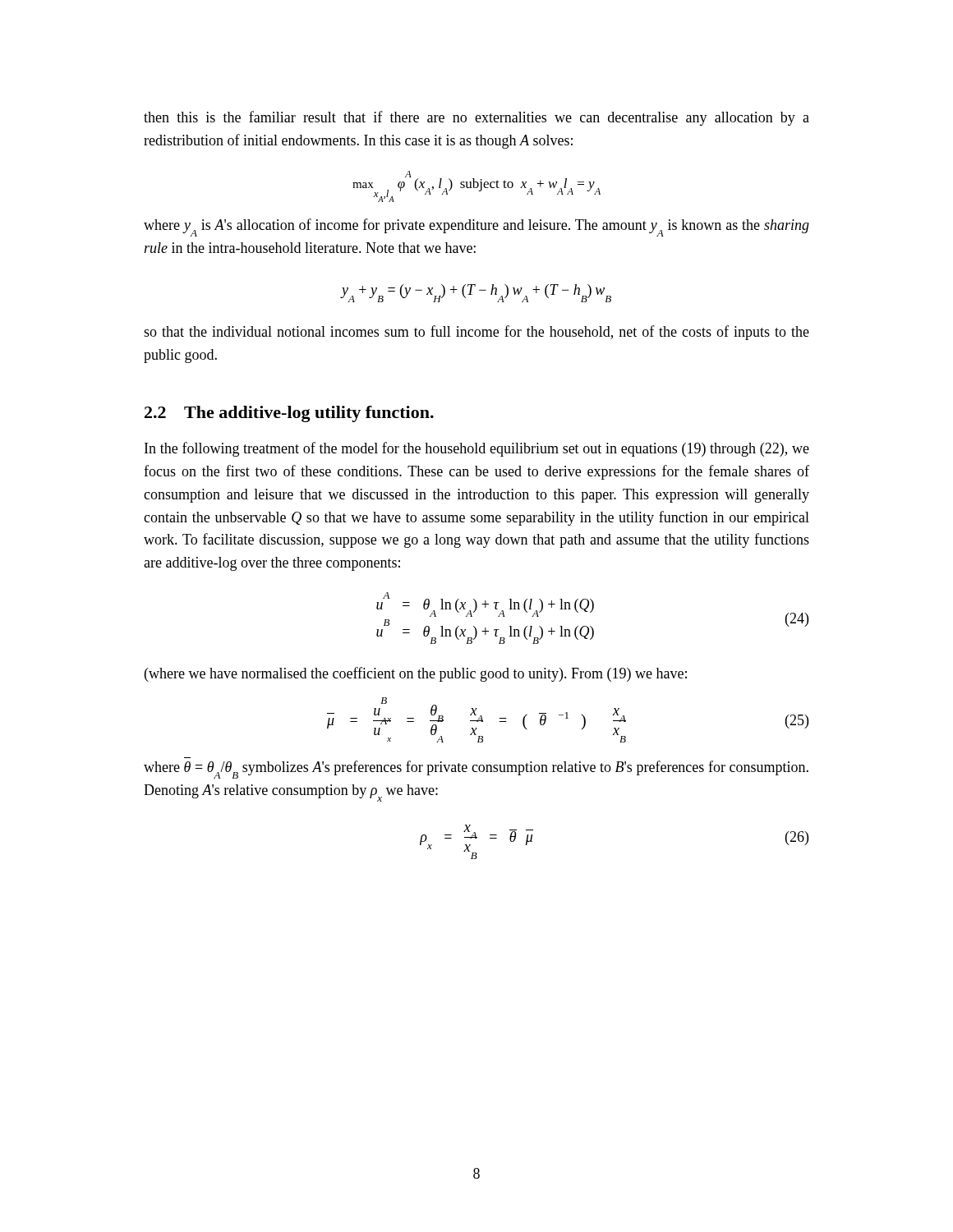
Task: Point to the passage starting "μ = uBx uAx = θB θA"
Action: 568,721
